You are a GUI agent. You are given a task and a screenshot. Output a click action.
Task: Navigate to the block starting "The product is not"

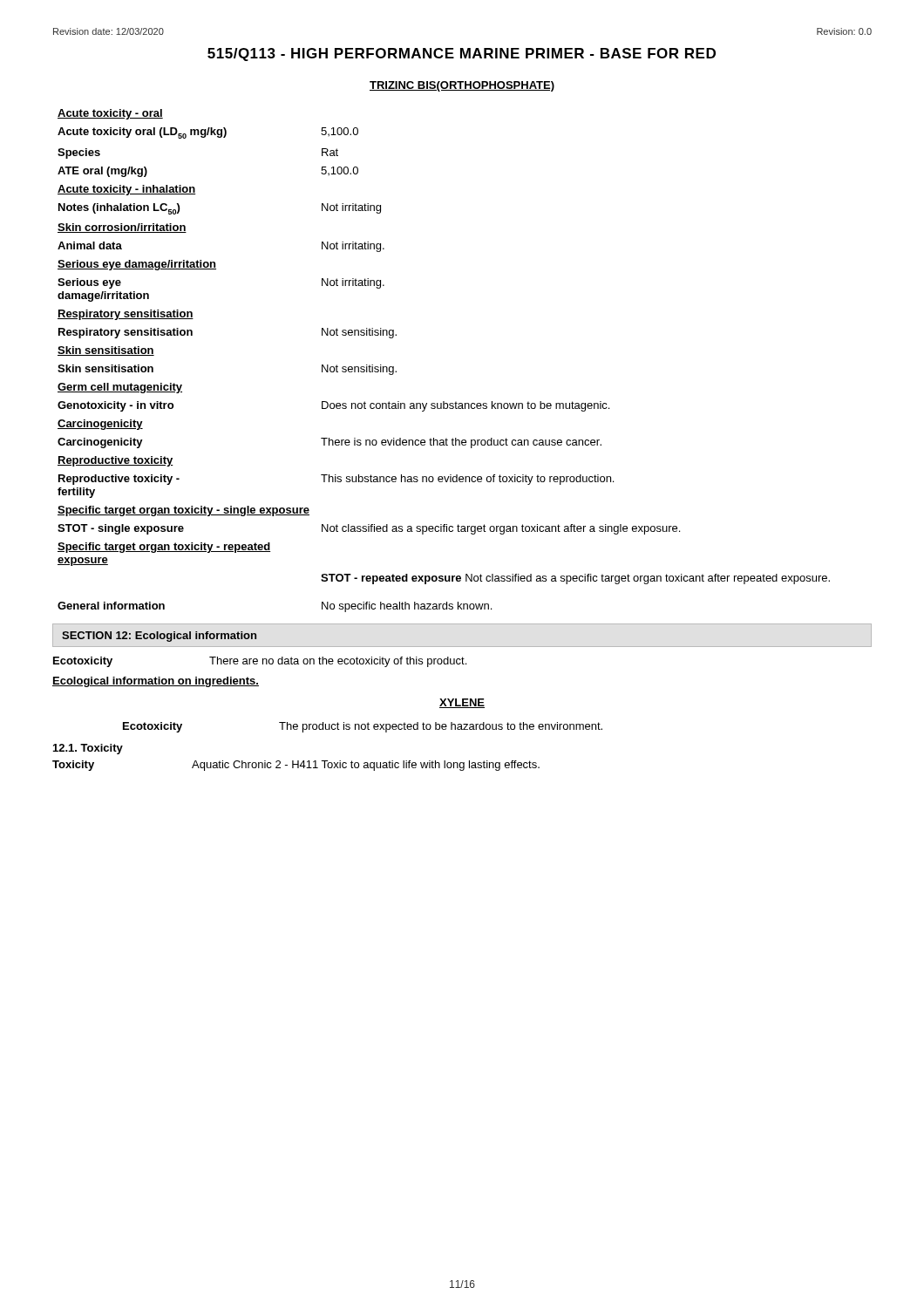pyautogui.click(x=441, y=726)
